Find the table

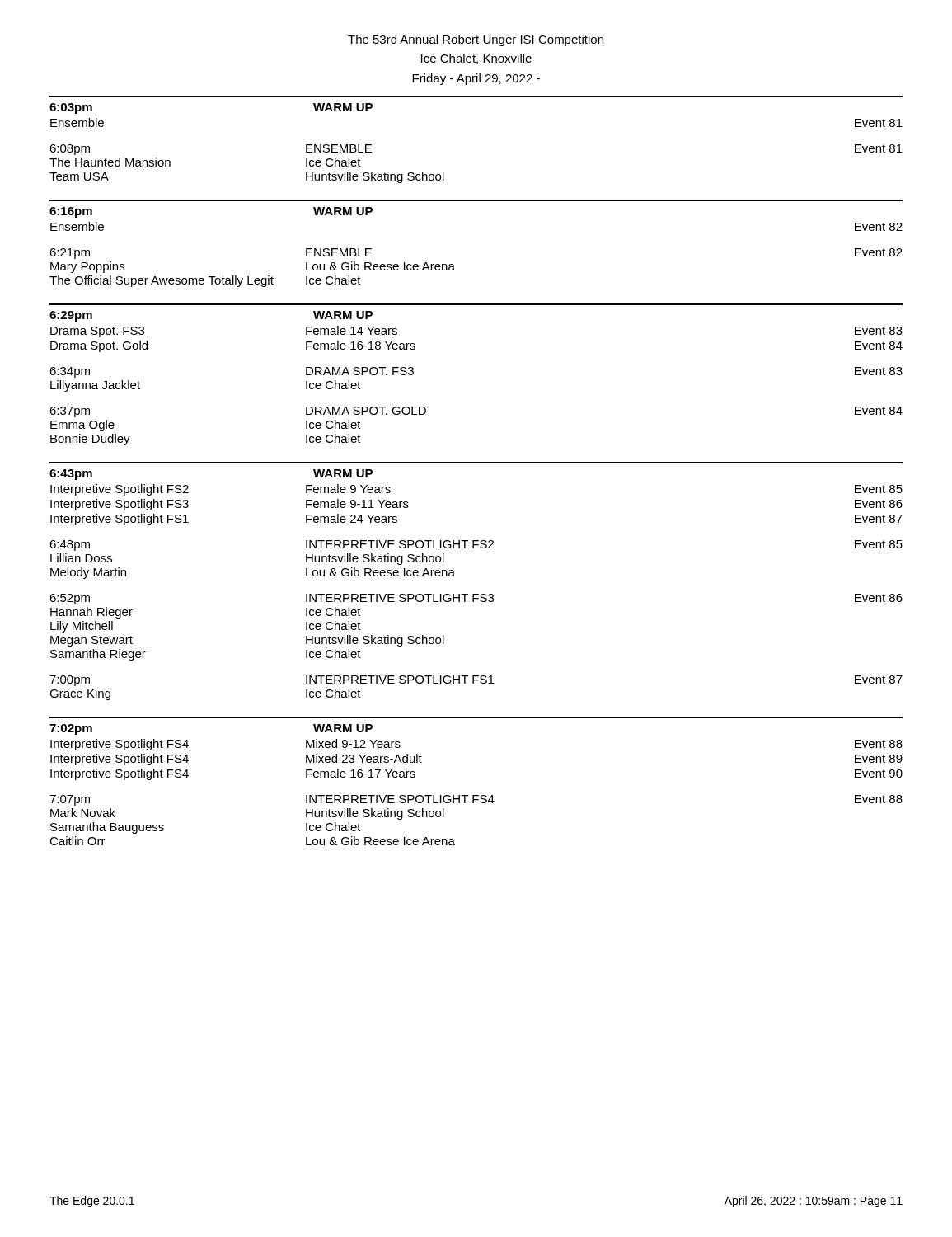pos(476,472)
